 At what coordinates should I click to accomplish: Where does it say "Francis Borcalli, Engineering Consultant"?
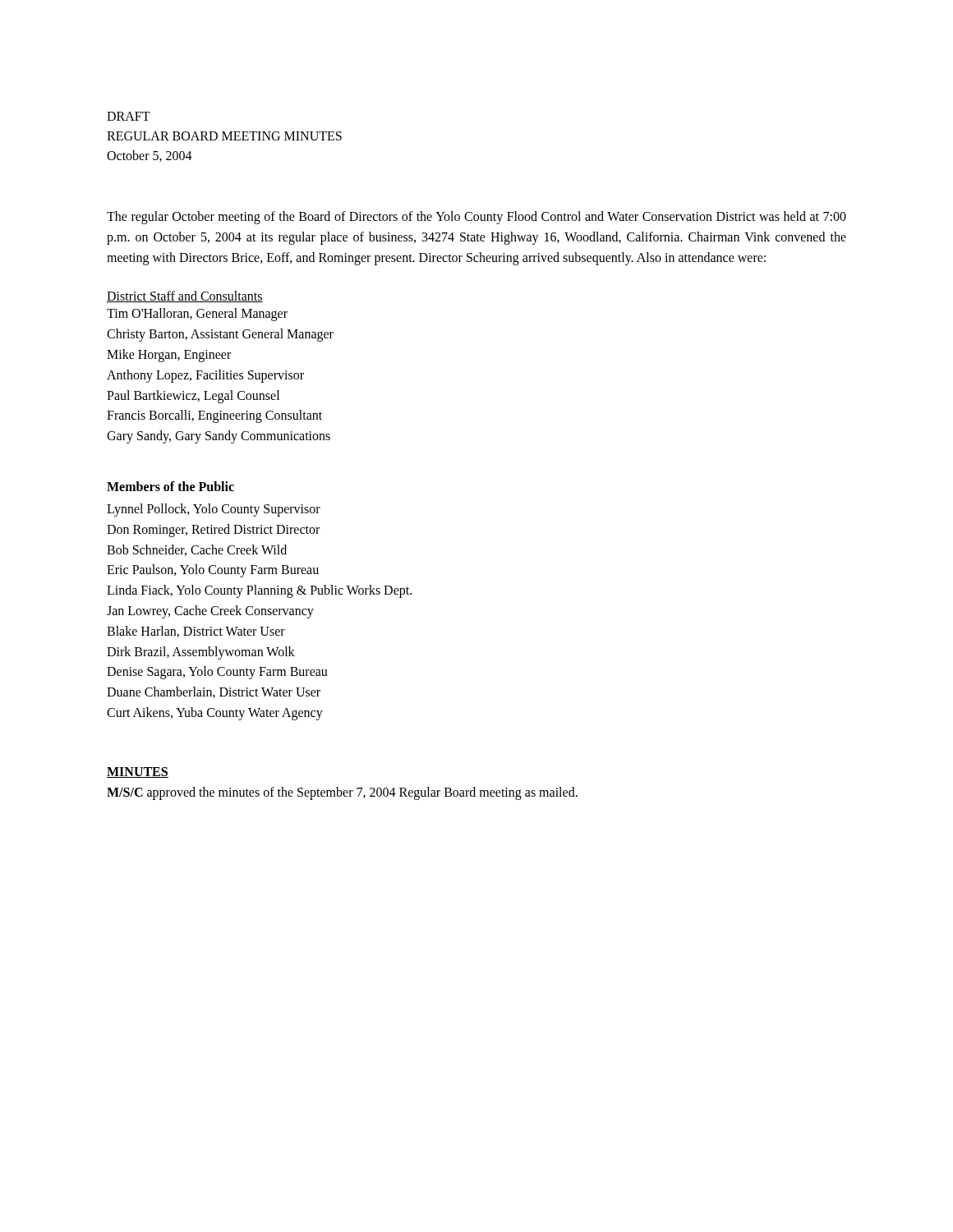point(215,415)
